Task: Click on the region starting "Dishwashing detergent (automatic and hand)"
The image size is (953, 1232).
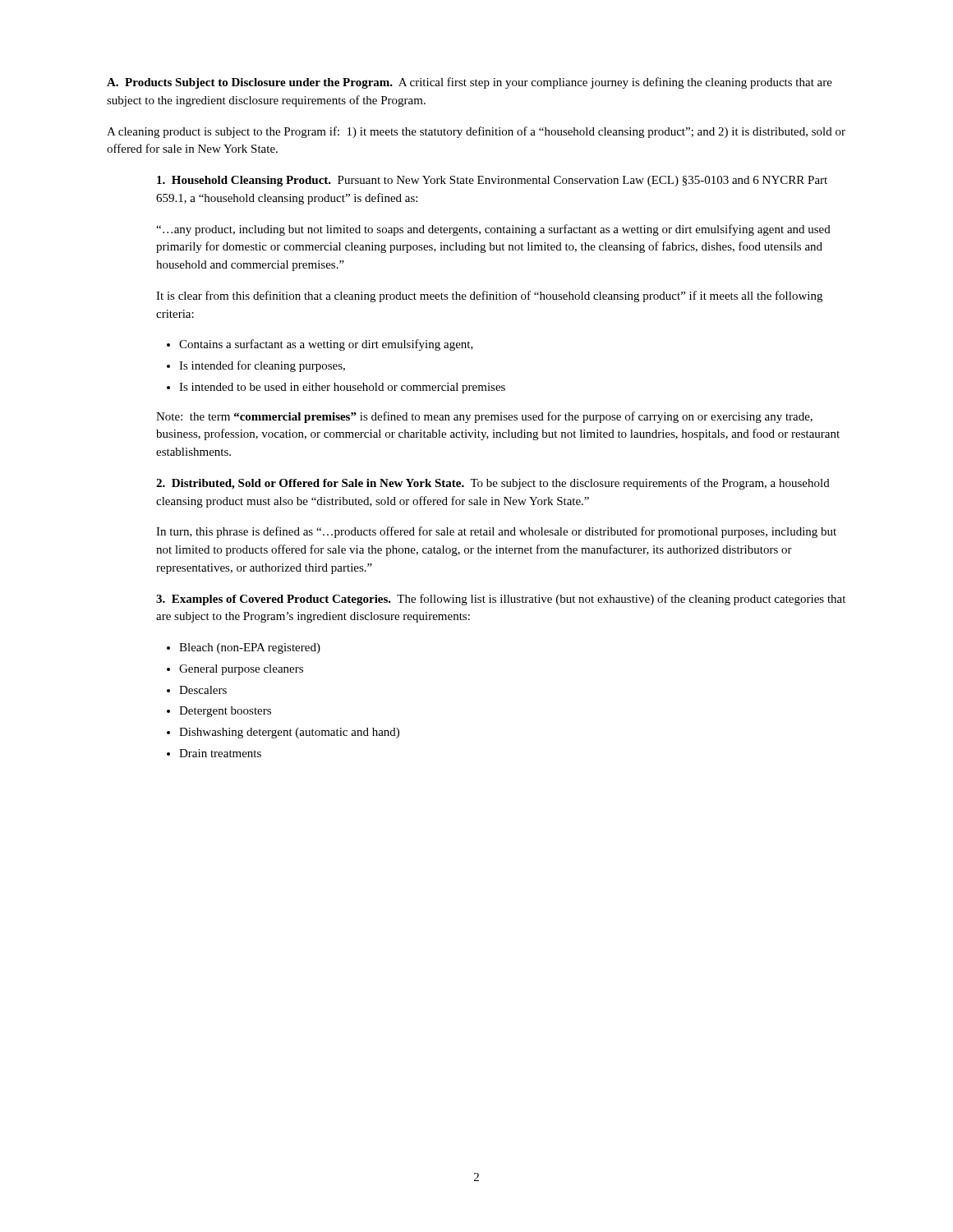Action: pos(290,732)
